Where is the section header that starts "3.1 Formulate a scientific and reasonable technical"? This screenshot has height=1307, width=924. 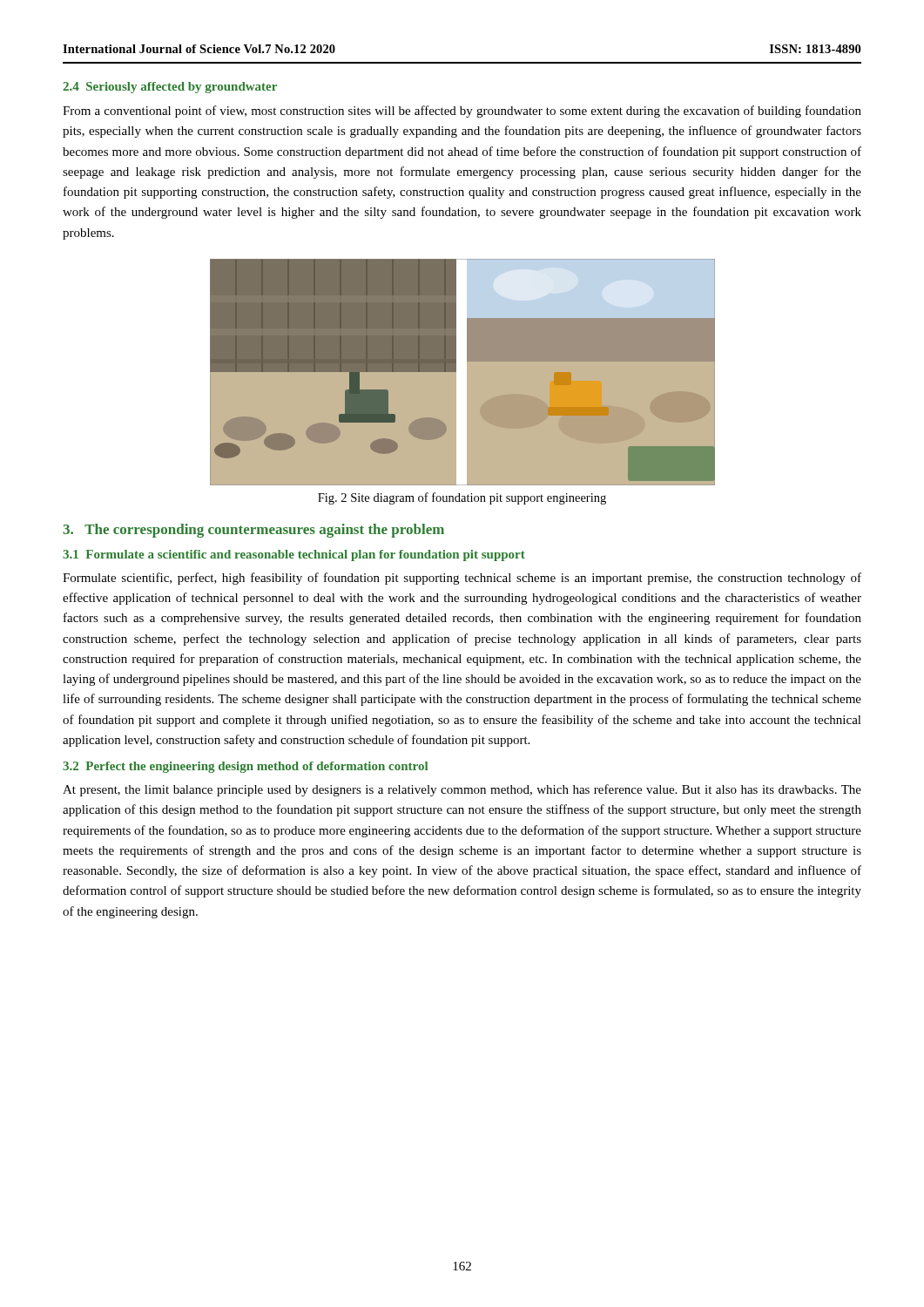click(x=294, y=554)
